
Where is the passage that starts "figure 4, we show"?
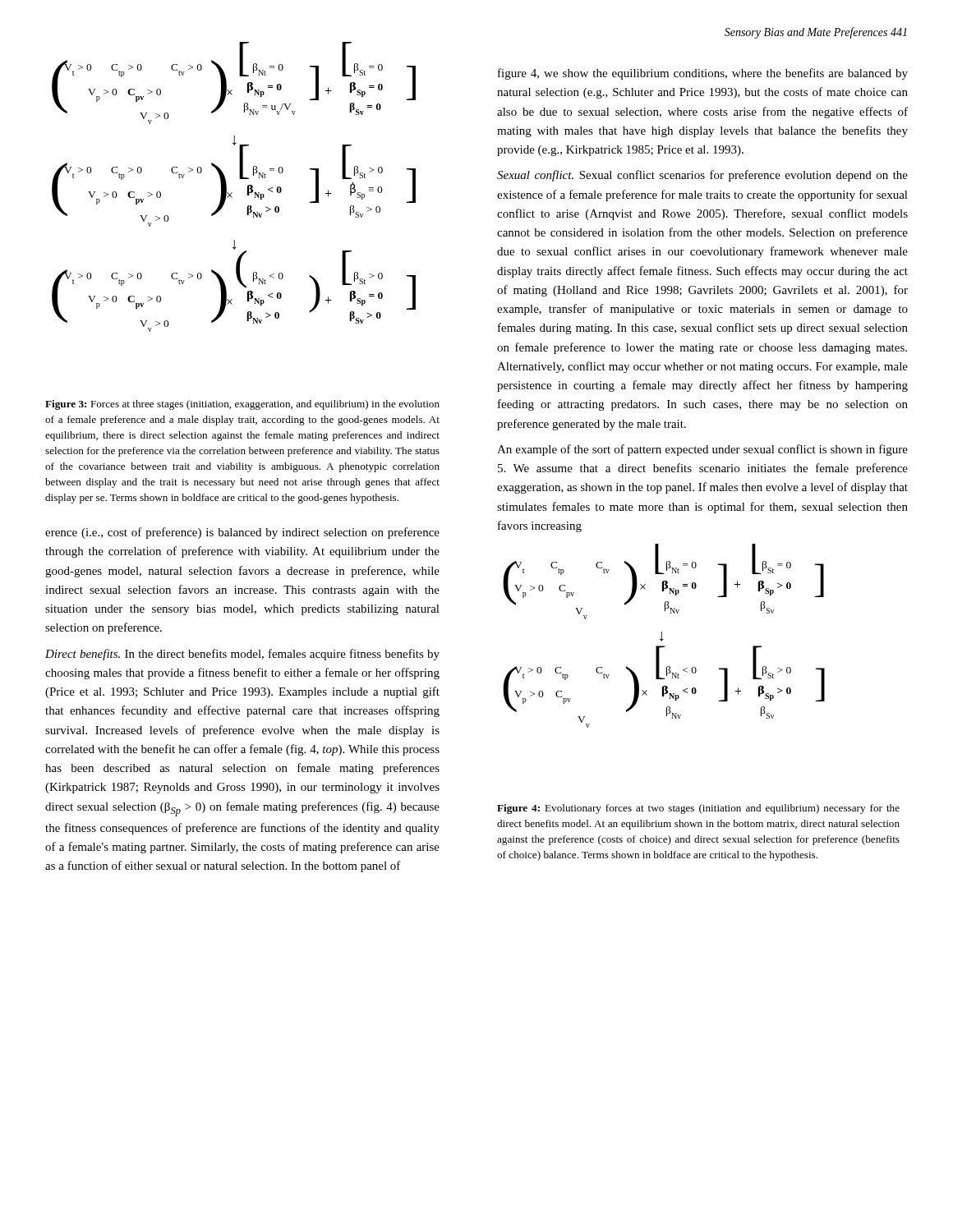[x=702, y=300]
